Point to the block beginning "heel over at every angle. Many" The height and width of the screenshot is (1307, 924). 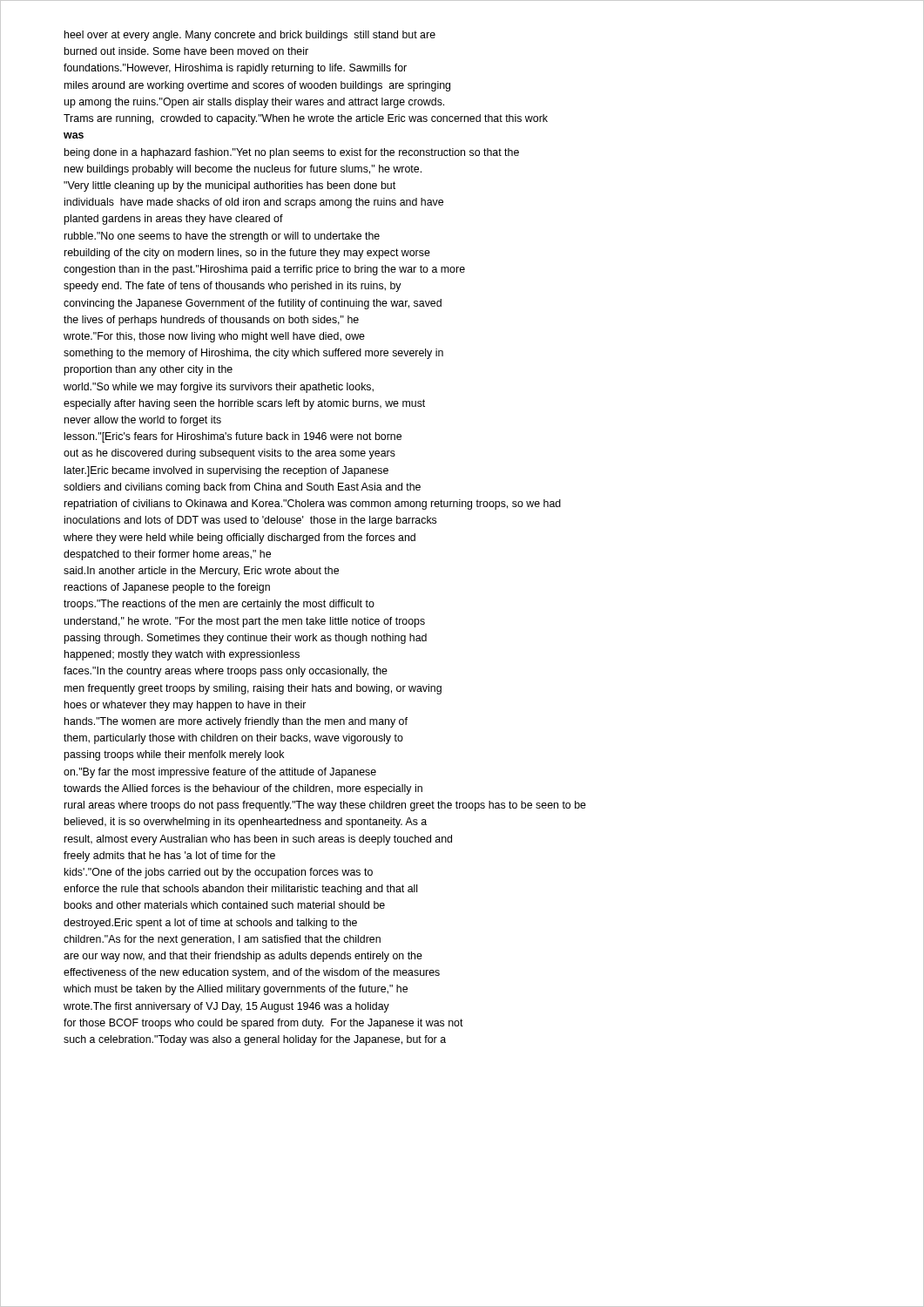(325, 537)
